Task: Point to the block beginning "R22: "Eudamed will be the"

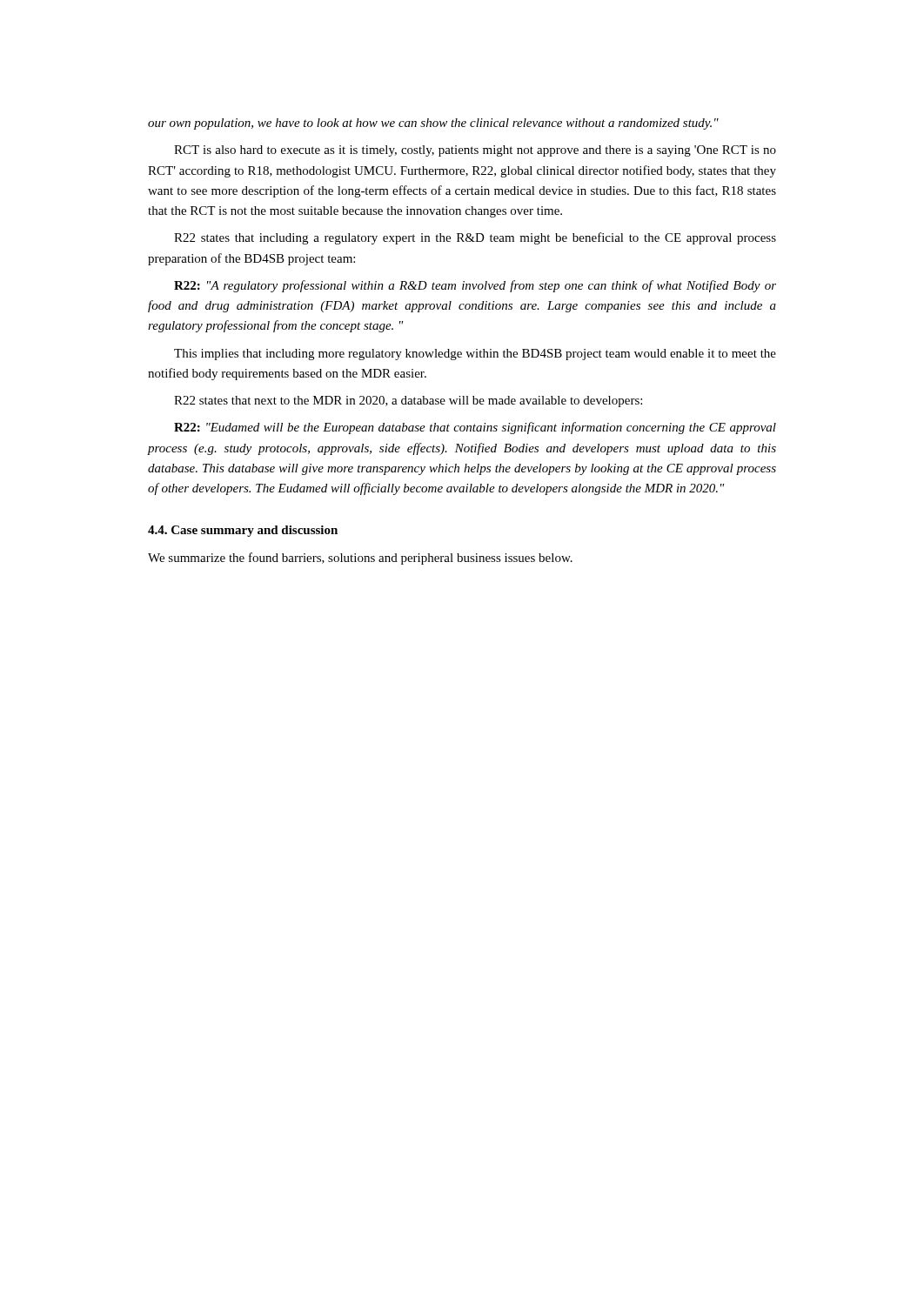Action: (462, 458)
